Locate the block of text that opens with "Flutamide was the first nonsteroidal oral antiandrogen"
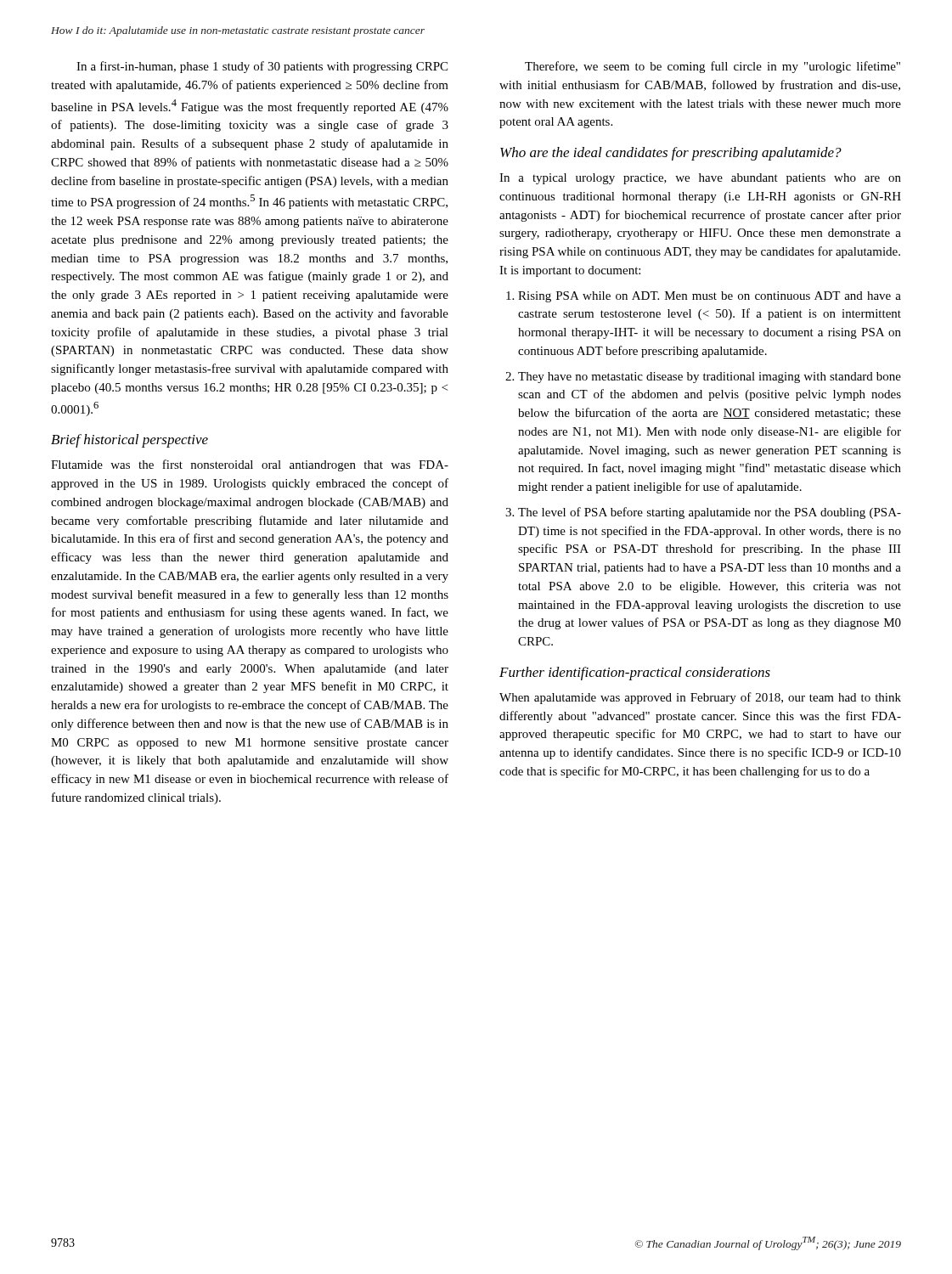Screen dimensions: 1274x952 click(x=250, y=632)
